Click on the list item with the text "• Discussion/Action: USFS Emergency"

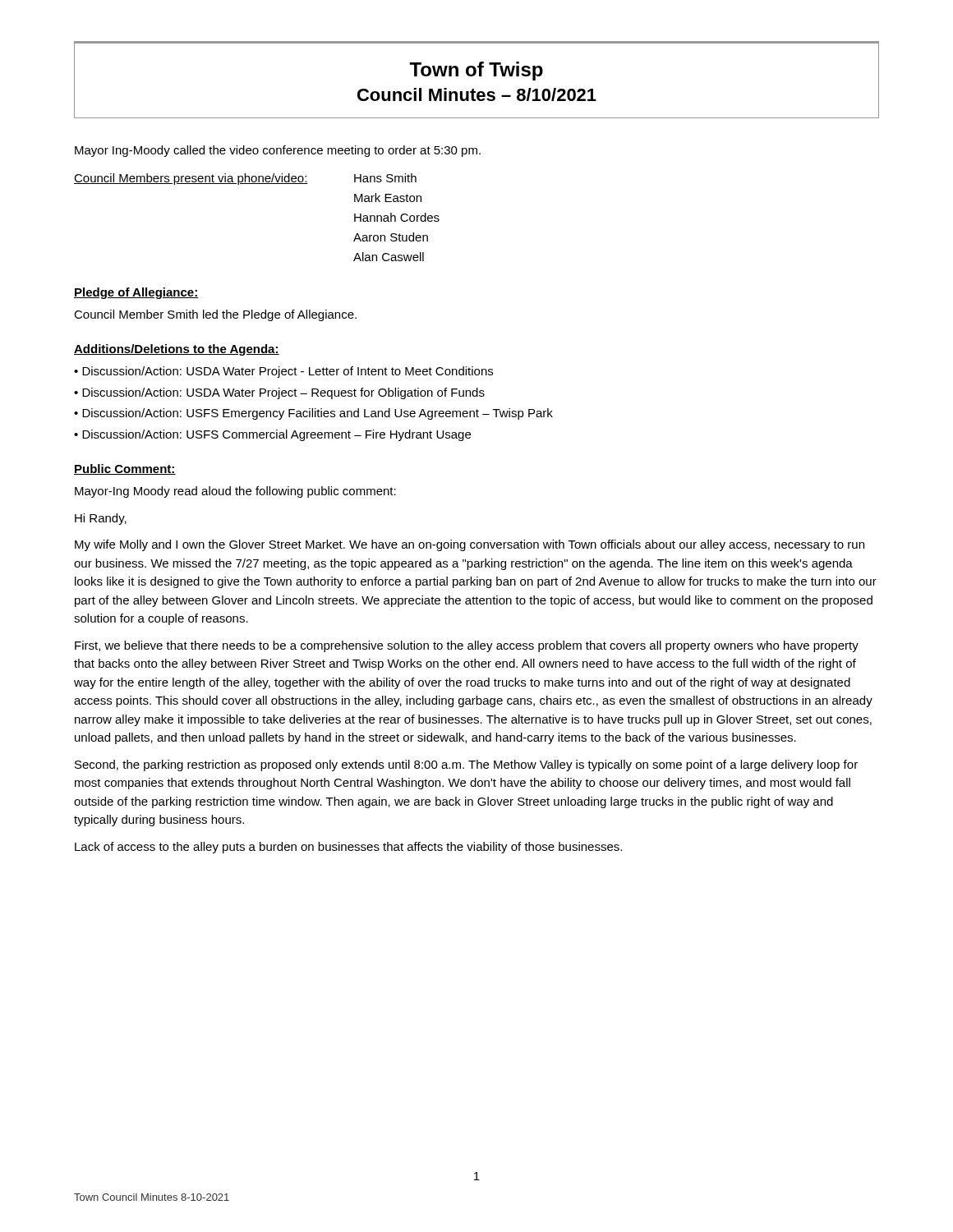[313, 413]
